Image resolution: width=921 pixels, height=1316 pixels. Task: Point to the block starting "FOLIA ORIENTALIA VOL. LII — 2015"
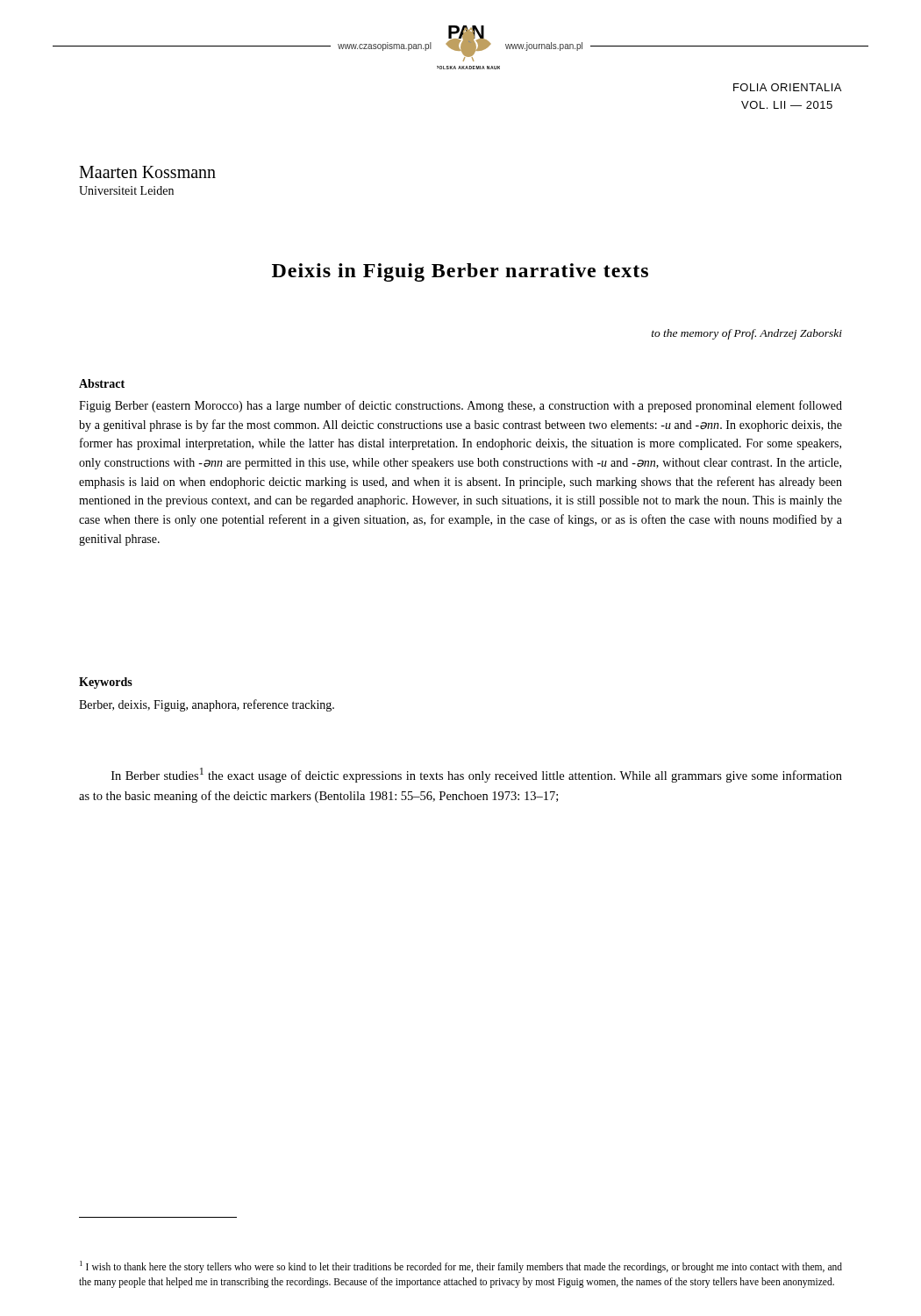787,96
